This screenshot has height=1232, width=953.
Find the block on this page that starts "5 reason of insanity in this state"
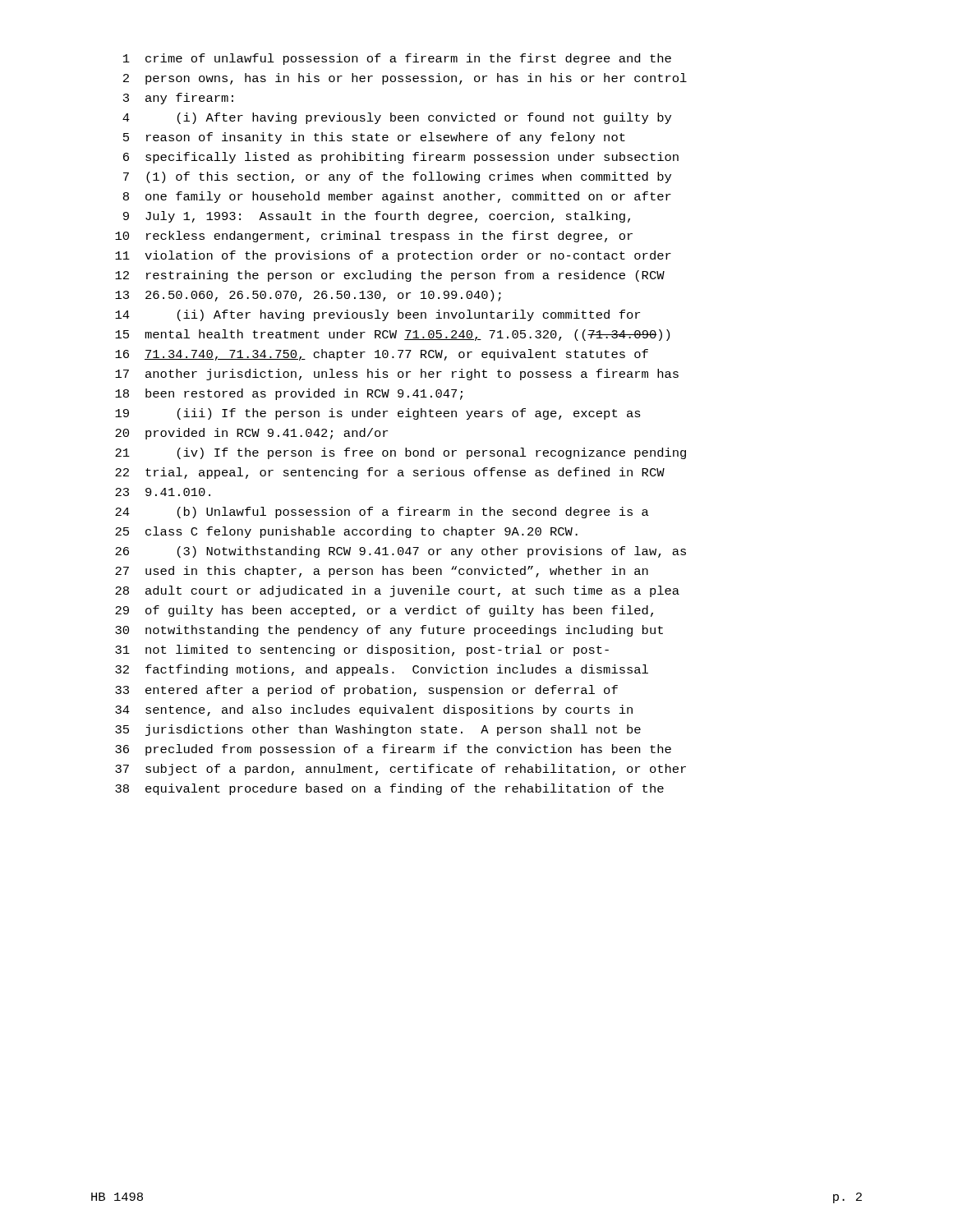point(476,138)
